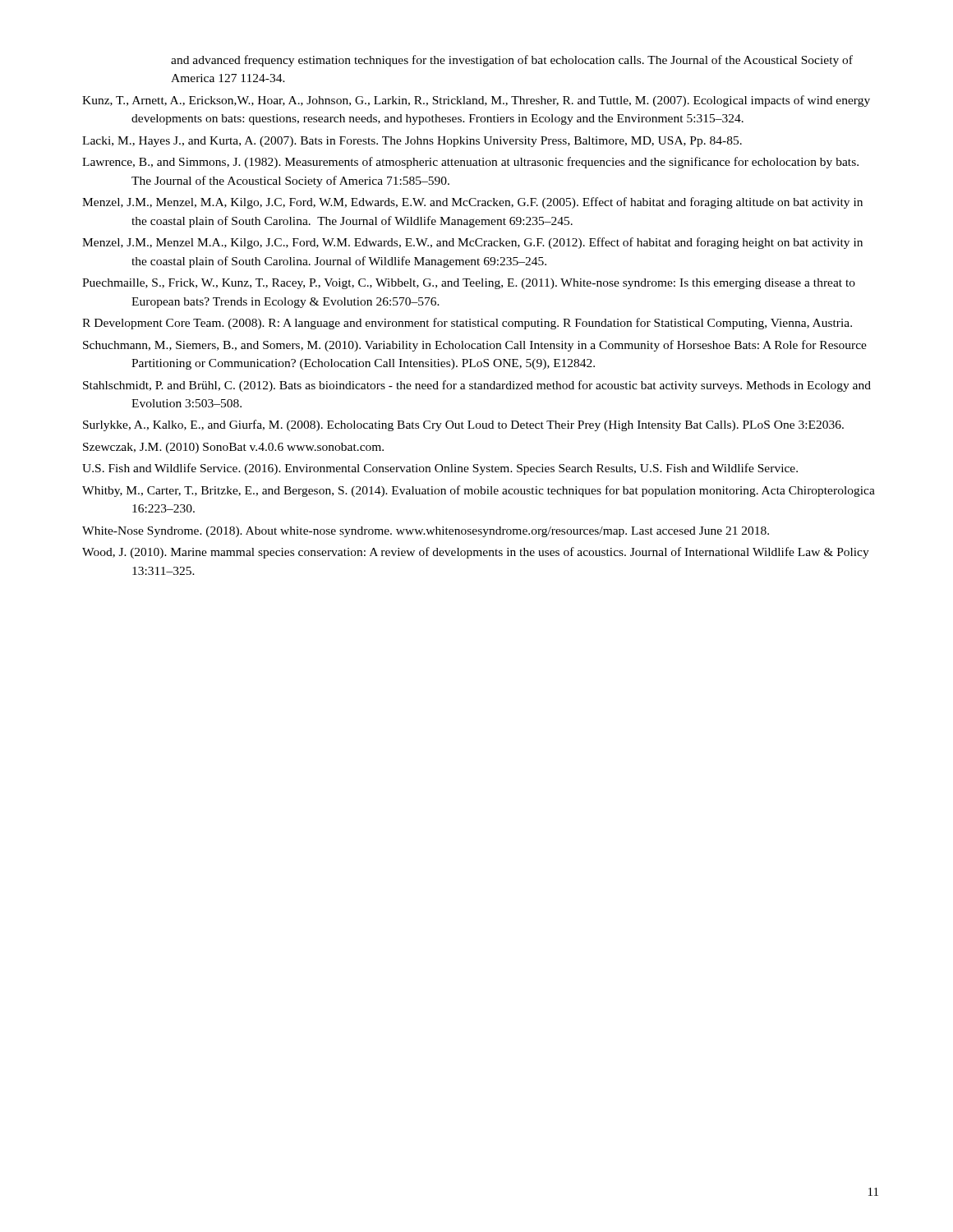The height and width of the screenshot is (1232, 953).
Task: Where is the passage that starts "Lacki, M., Hayes J., and Kurta, A. (2007)."?
Action: pyautogui.click(x=481, y=141)
